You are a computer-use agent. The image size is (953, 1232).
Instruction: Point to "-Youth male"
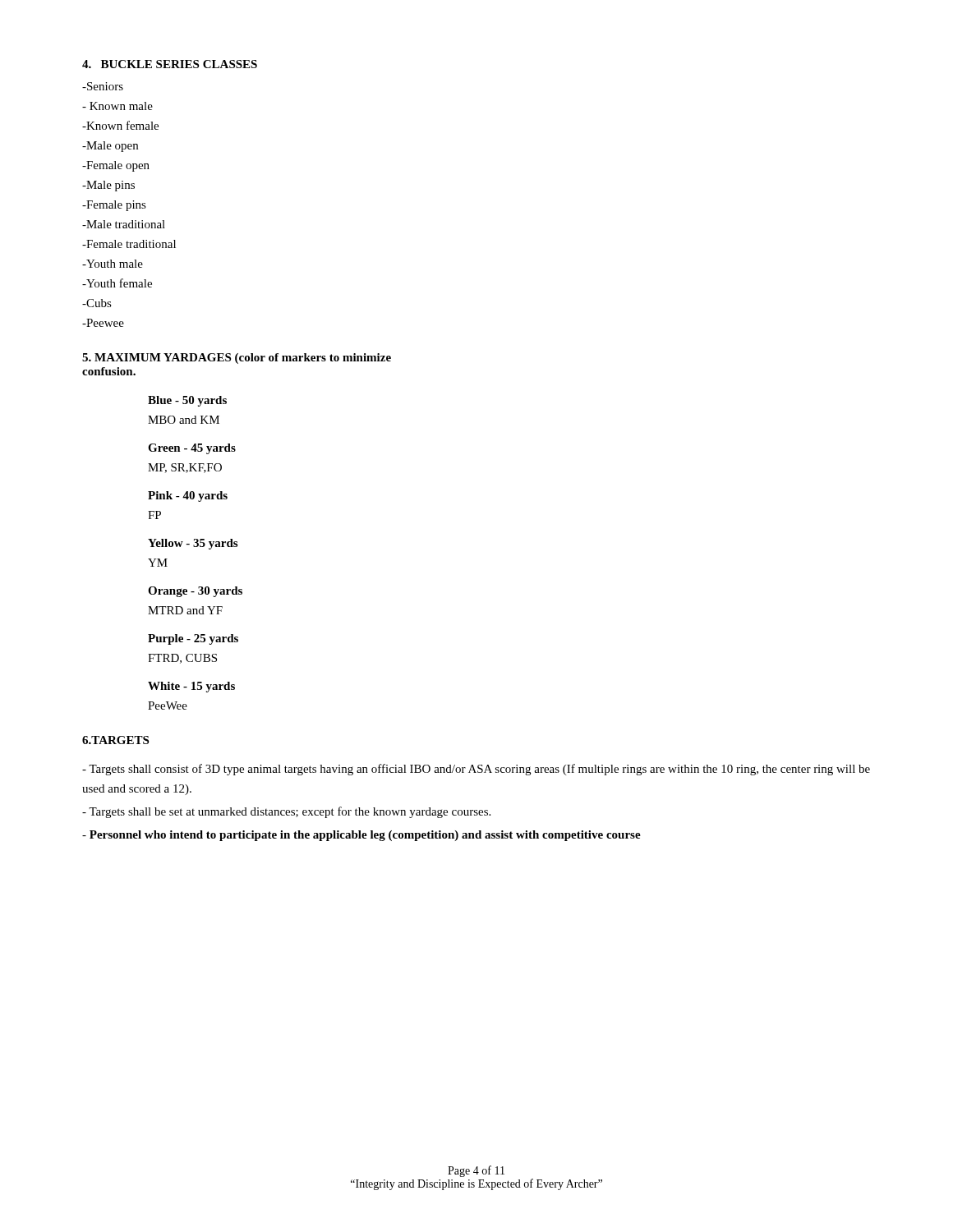pyautogui.click(x=113, y=264)
